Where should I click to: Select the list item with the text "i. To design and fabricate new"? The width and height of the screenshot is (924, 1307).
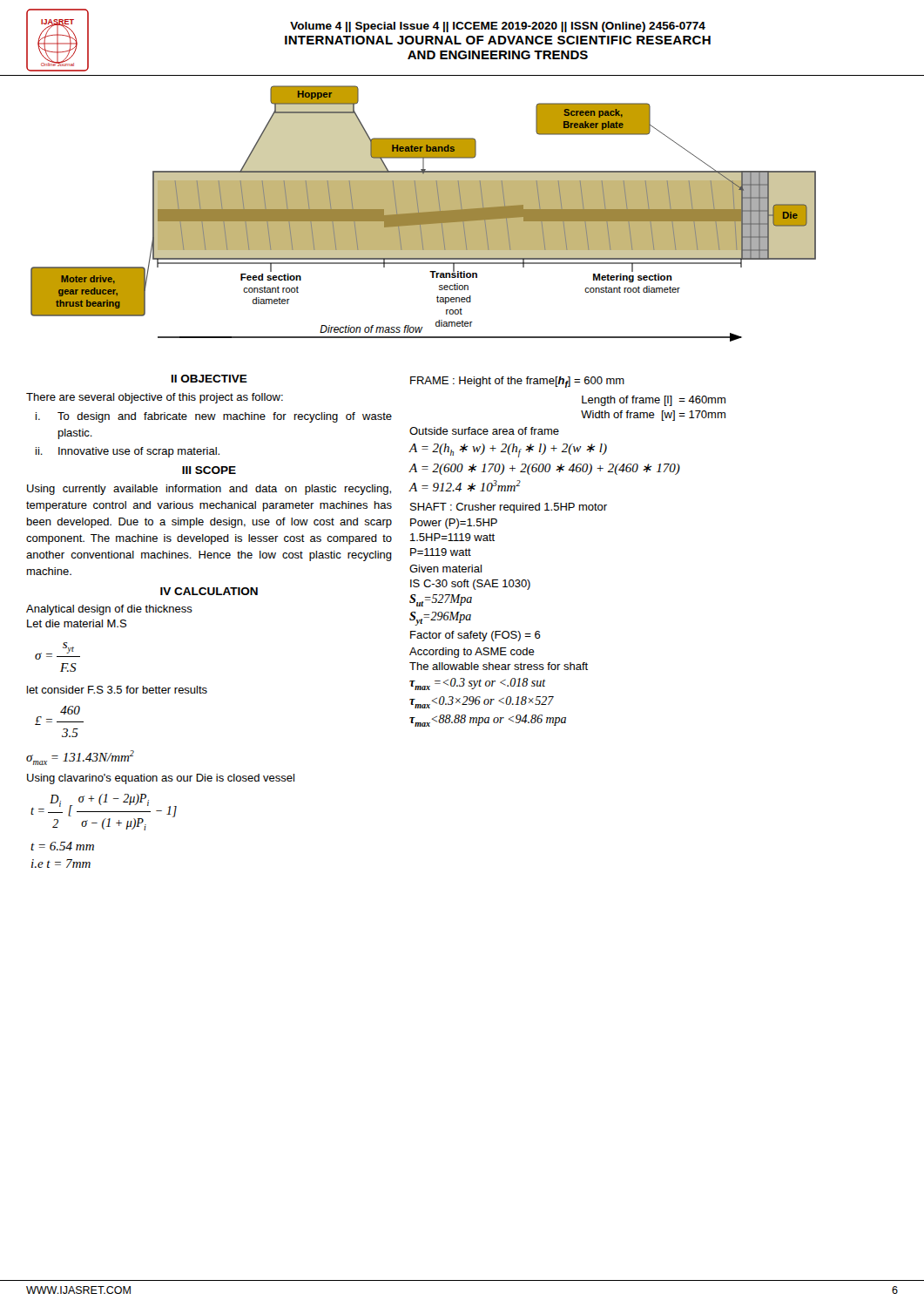pos(213,425)
